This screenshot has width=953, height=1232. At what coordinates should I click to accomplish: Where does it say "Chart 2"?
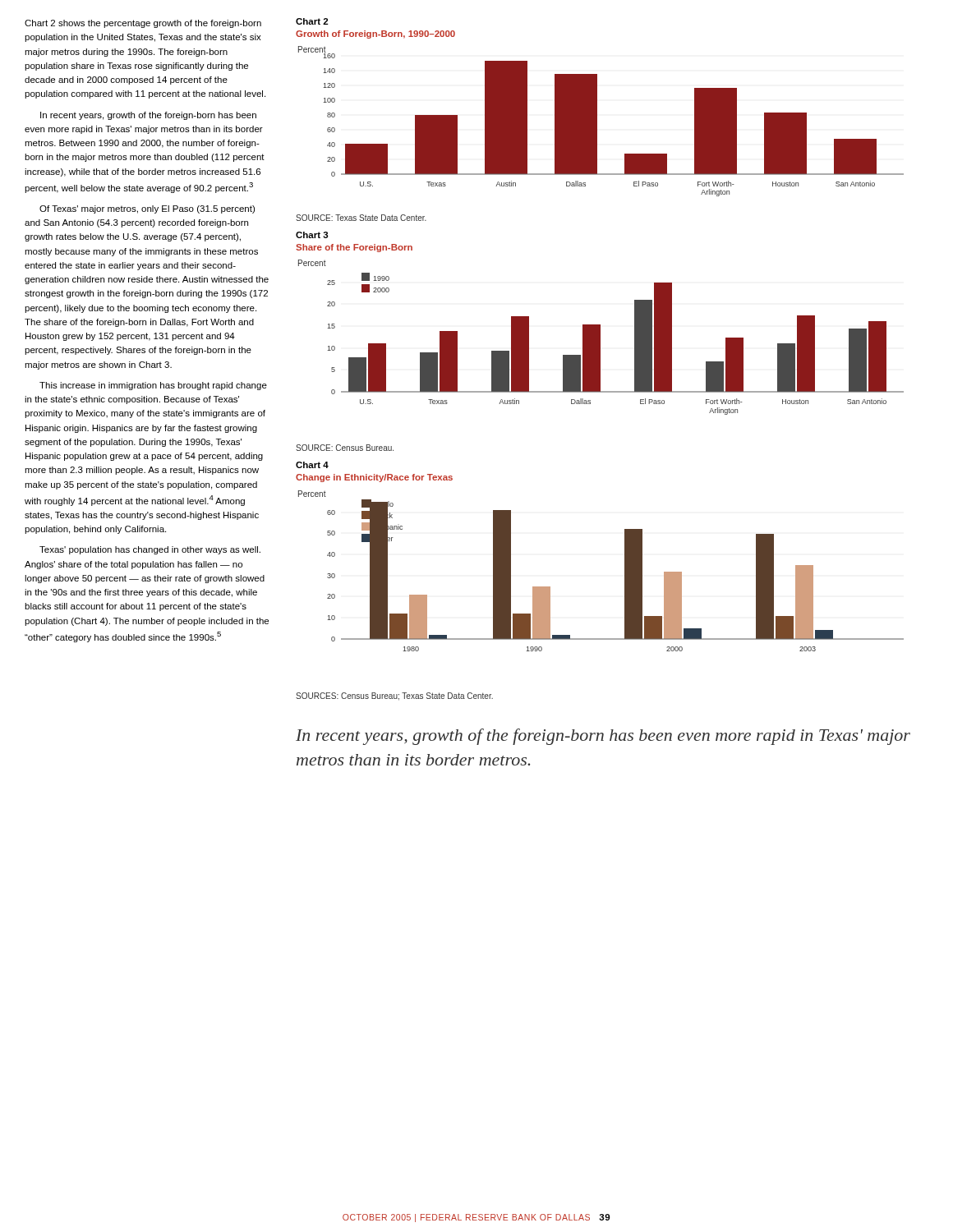coord(312,21)
